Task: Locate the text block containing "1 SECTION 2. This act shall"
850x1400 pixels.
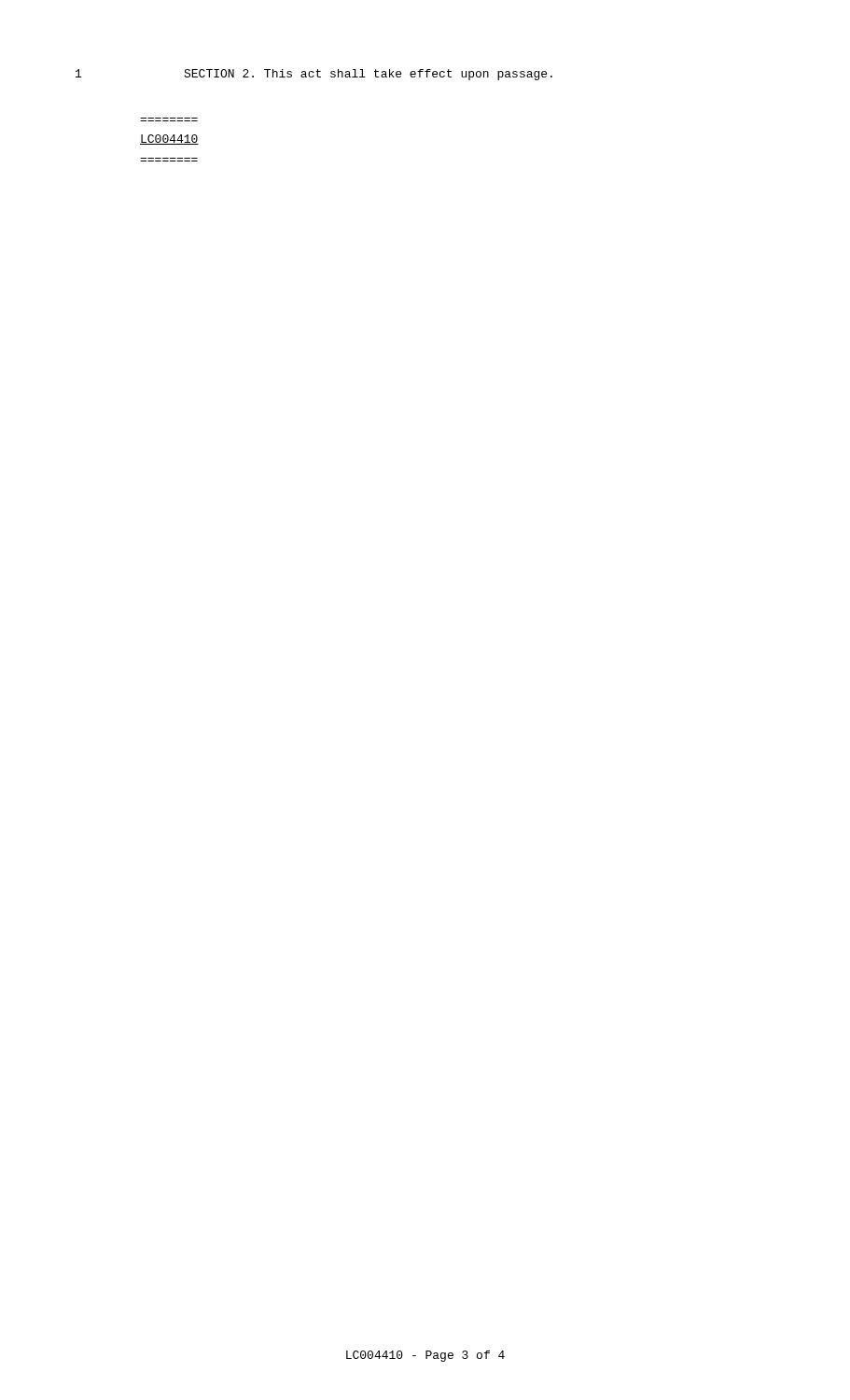Action: pyautogui.click(x=315, y=74)
